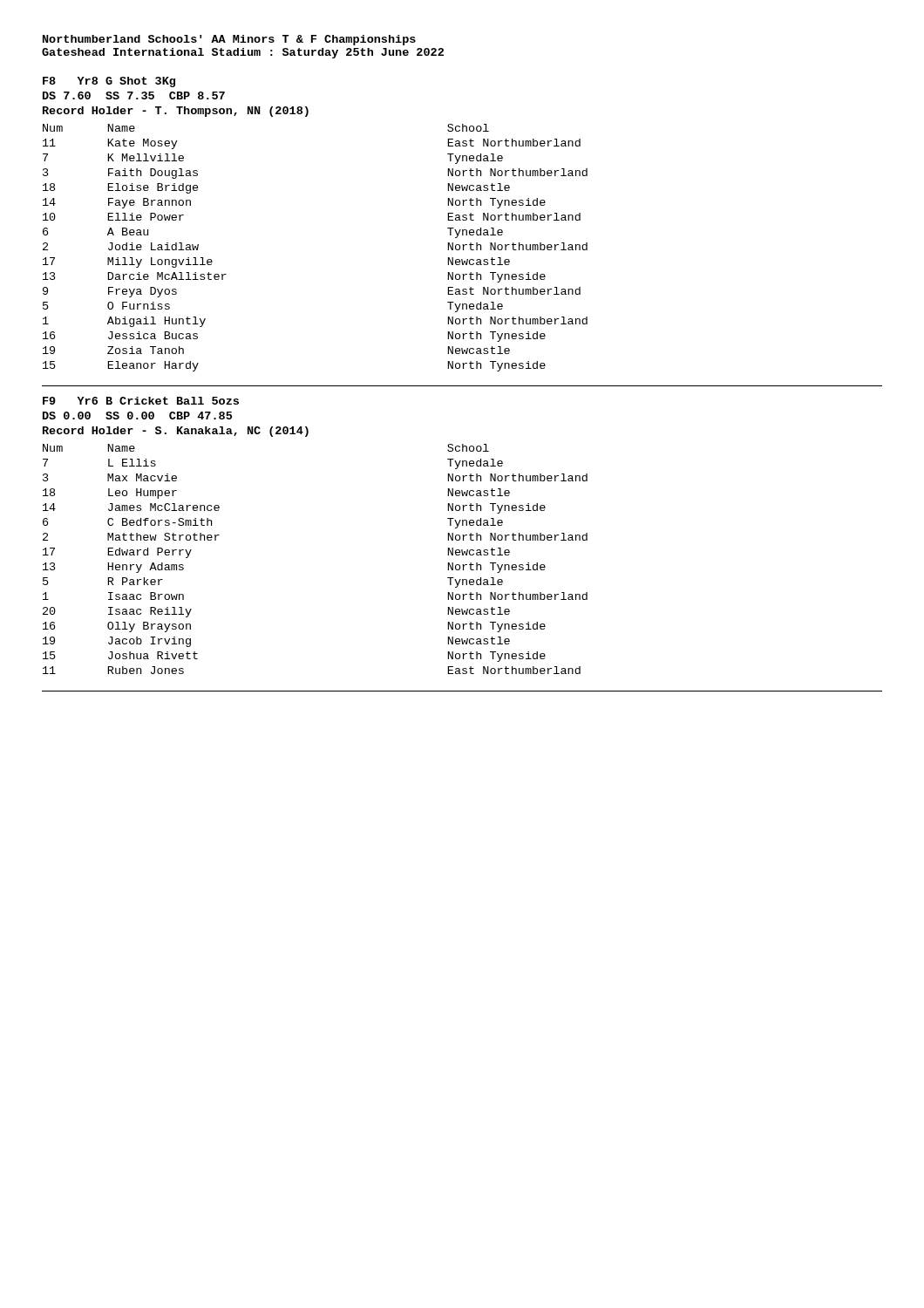Locate the region starting "F9 Yr6 B Cricket Ball 5ozs"
This screenshot has height=1308, width=924.
[141, 402]
